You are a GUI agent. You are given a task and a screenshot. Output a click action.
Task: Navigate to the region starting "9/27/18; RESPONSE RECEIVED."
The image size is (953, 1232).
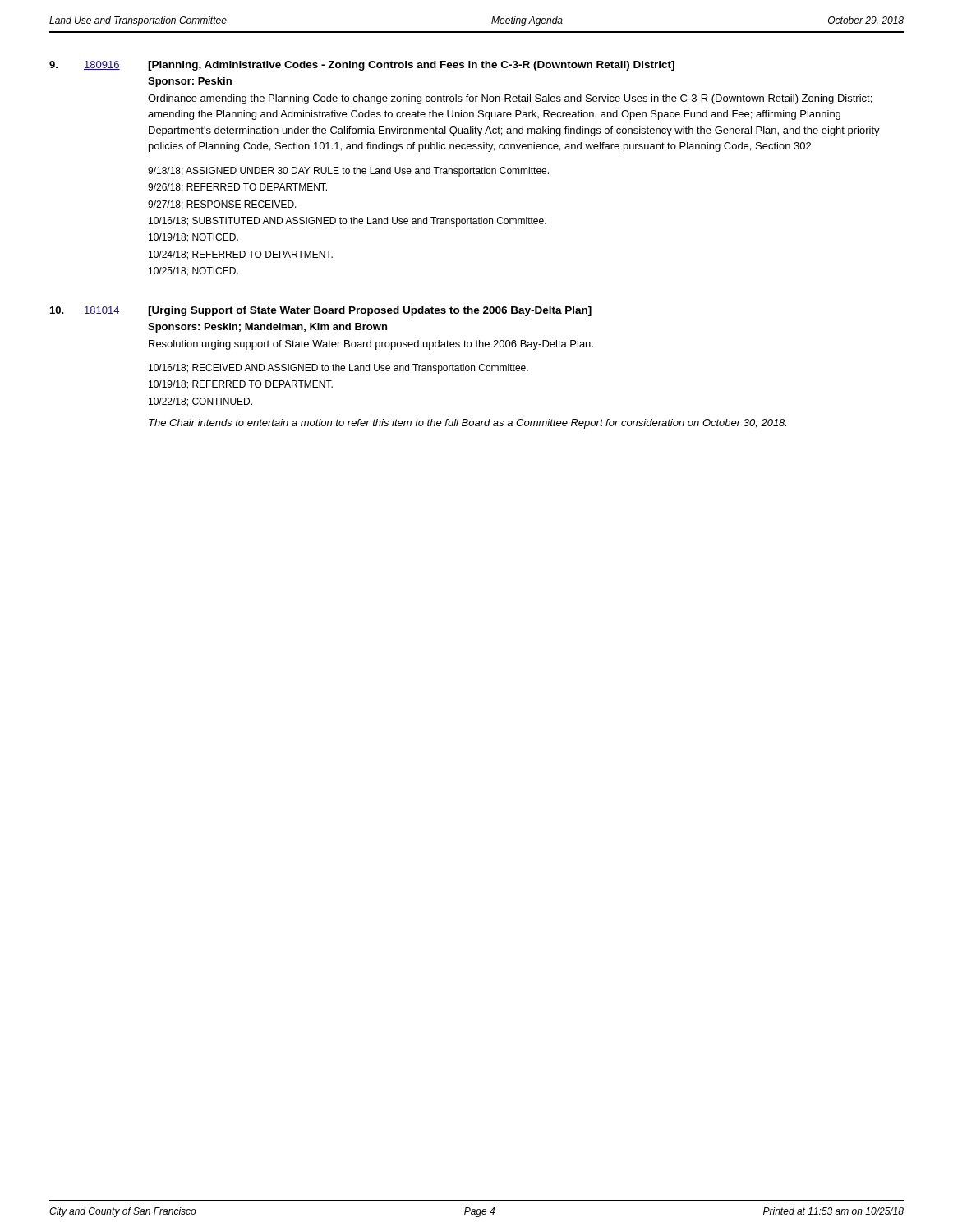point(222,205)
